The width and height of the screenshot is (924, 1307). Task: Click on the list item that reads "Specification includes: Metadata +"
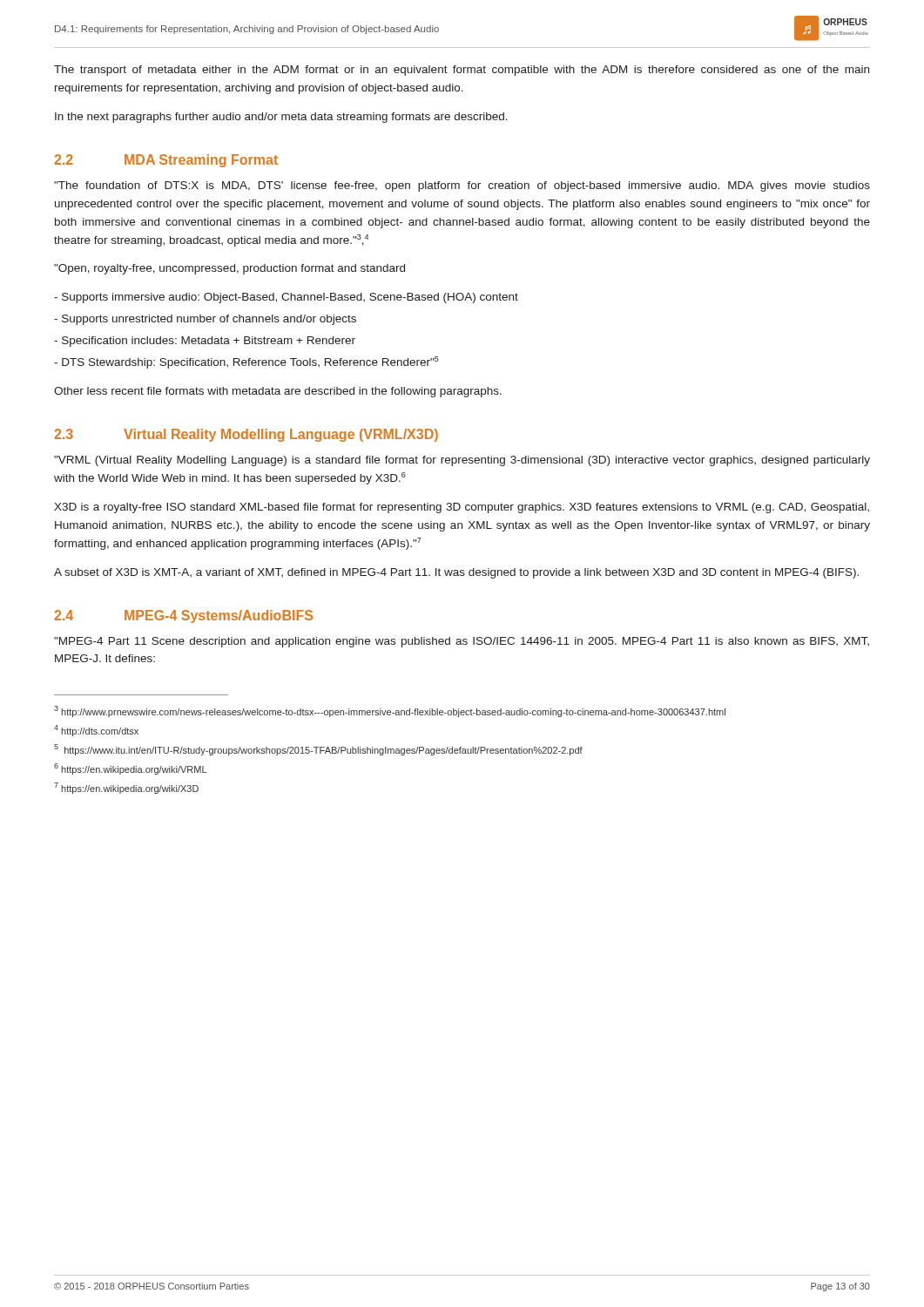click(205, 340)
